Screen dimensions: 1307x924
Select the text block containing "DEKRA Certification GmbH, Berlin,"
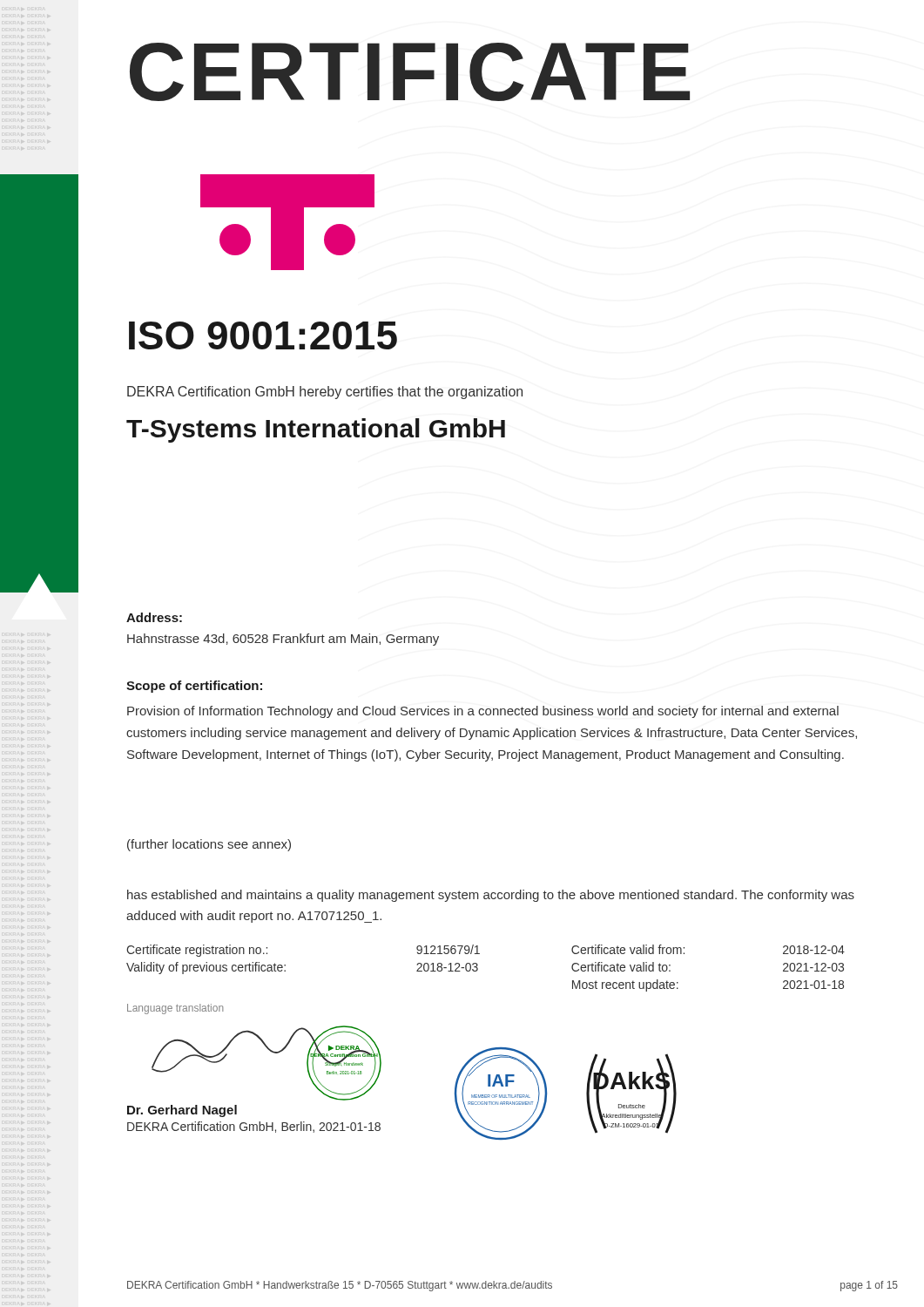tap(254, 1127)
